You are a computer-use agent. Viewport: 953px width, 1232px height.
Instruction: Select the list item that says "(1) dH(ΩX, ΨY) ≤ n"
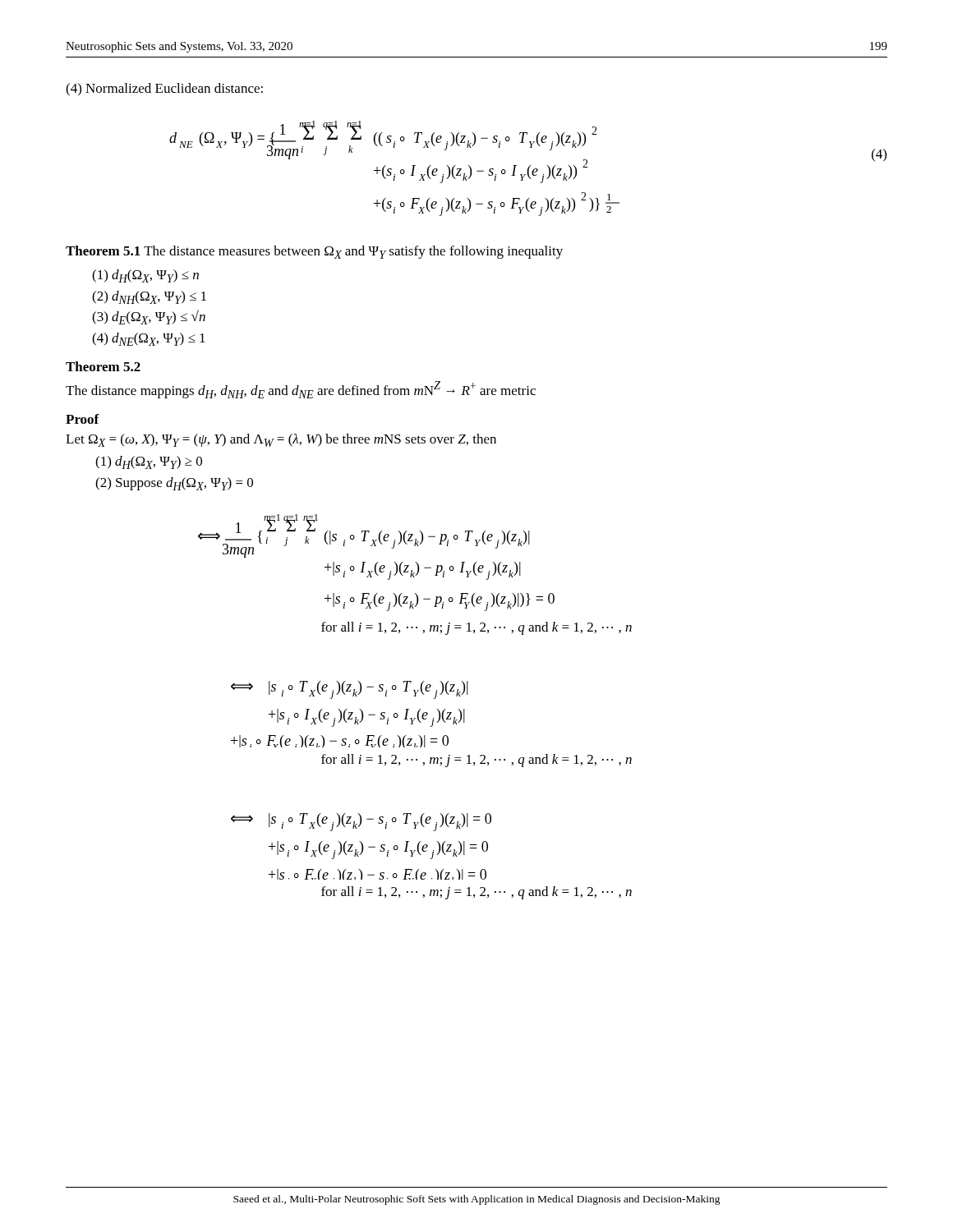point(146,276)
